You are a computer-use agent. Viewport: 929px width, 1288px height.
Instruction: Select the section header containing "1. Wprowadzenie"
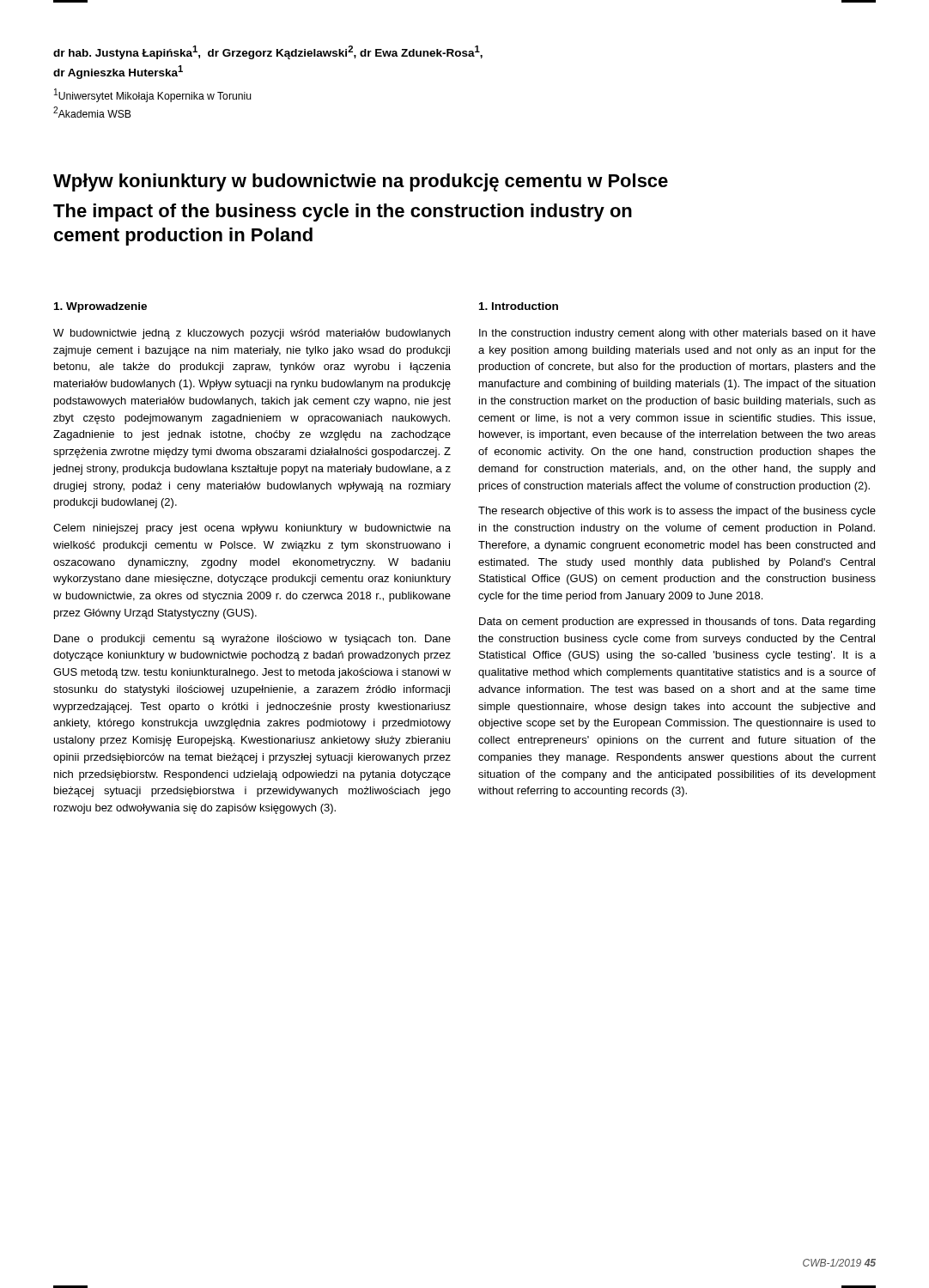[100, 306]
